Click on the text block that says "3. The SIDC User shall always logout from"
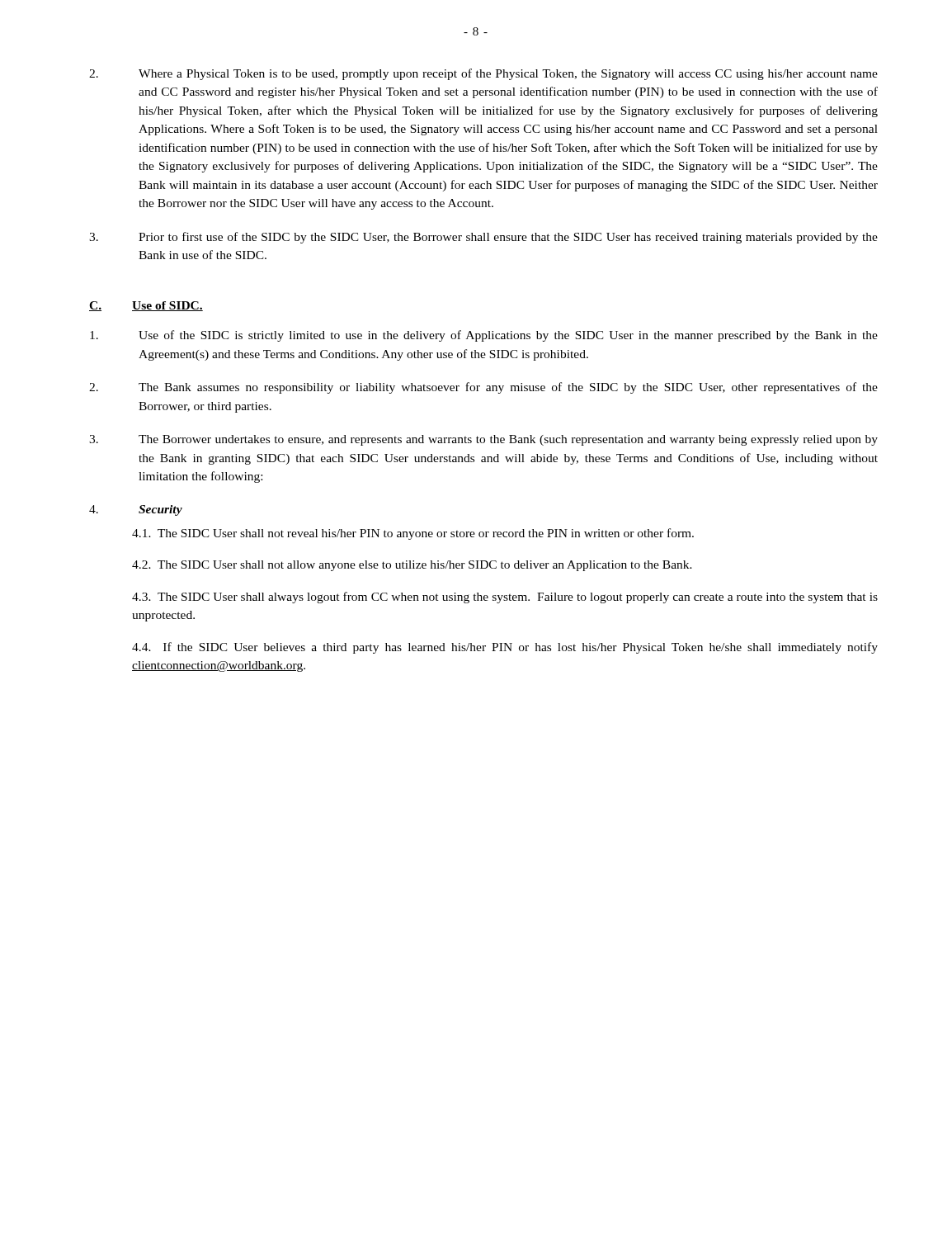 click(505, 605)
